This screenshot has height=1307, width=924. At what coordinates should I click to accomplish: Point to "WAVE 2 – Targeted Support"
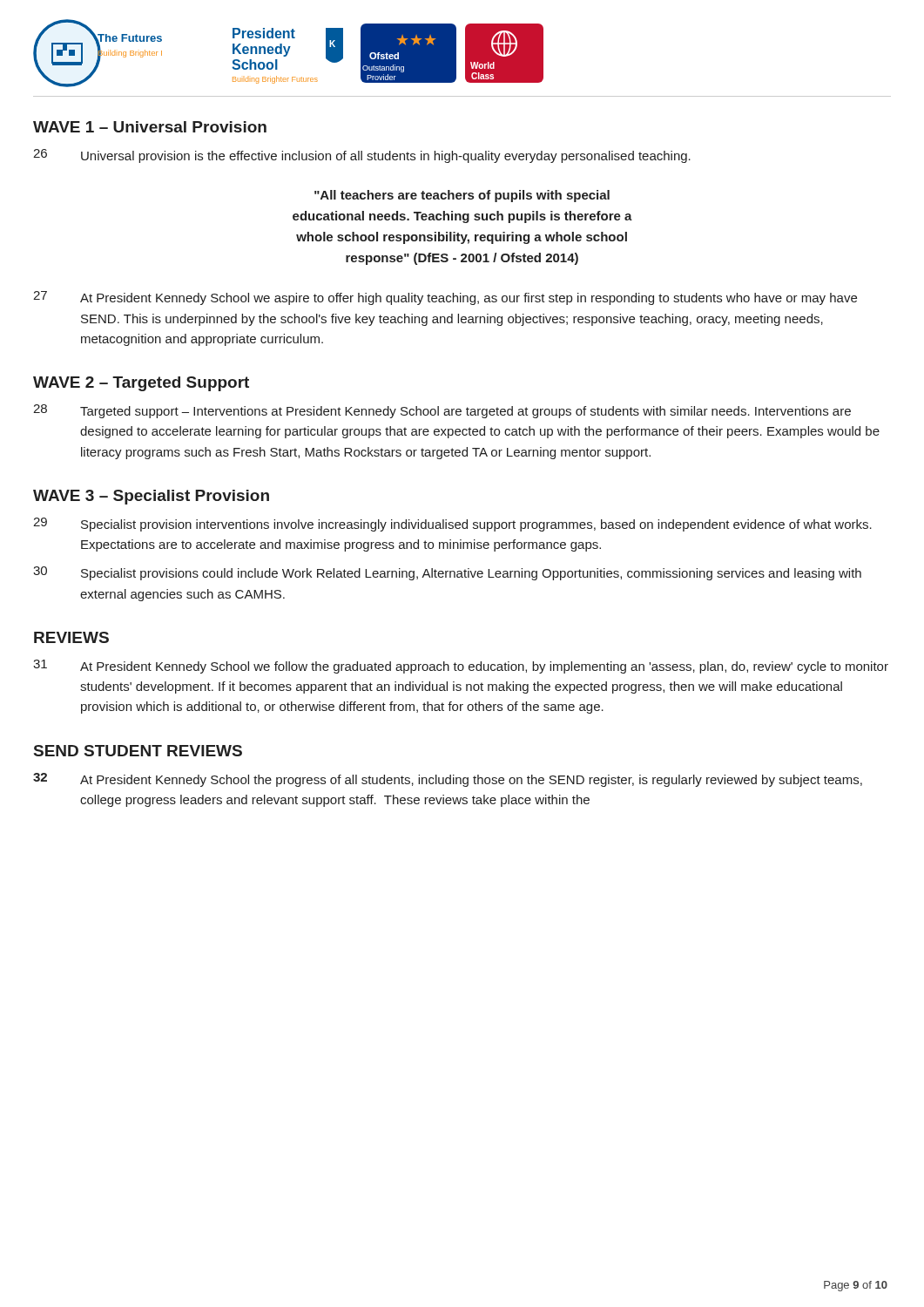141,382
